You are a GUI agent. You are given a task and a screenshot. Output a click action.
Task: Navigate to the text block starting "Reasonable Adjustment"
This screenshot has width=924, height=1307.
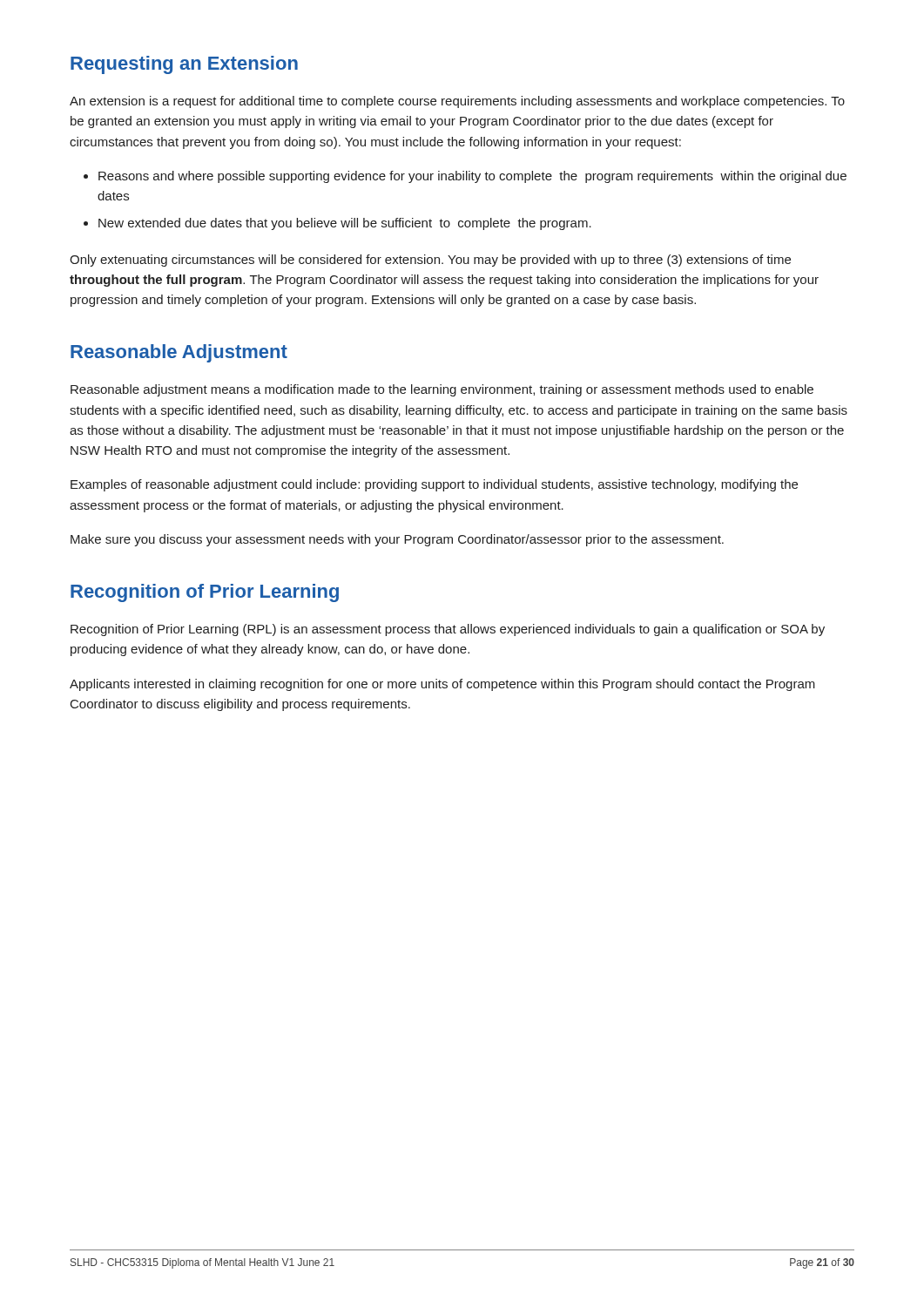coord(178,352)
